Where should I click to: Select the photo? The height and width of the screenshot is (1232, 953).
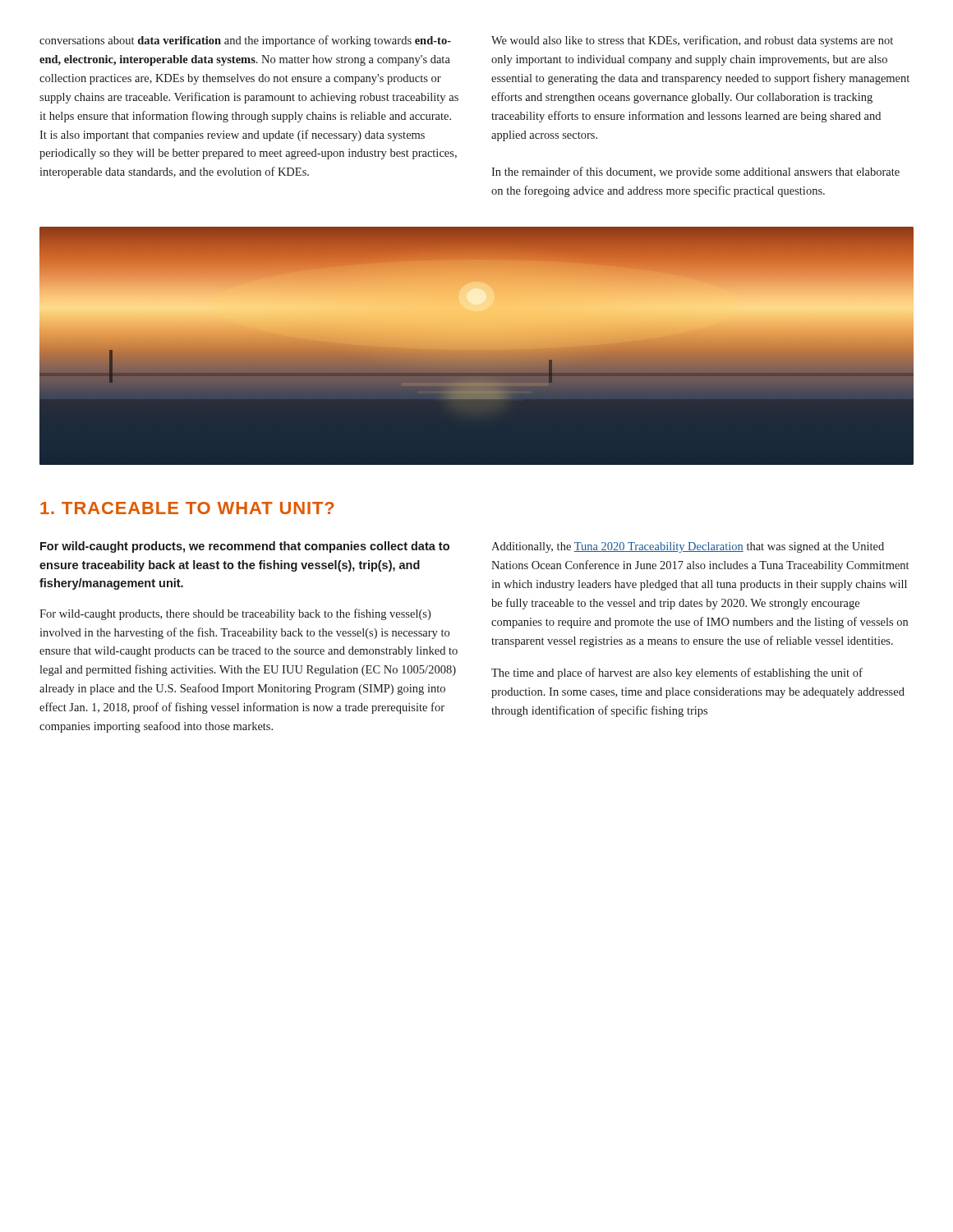tap(476, 346)
